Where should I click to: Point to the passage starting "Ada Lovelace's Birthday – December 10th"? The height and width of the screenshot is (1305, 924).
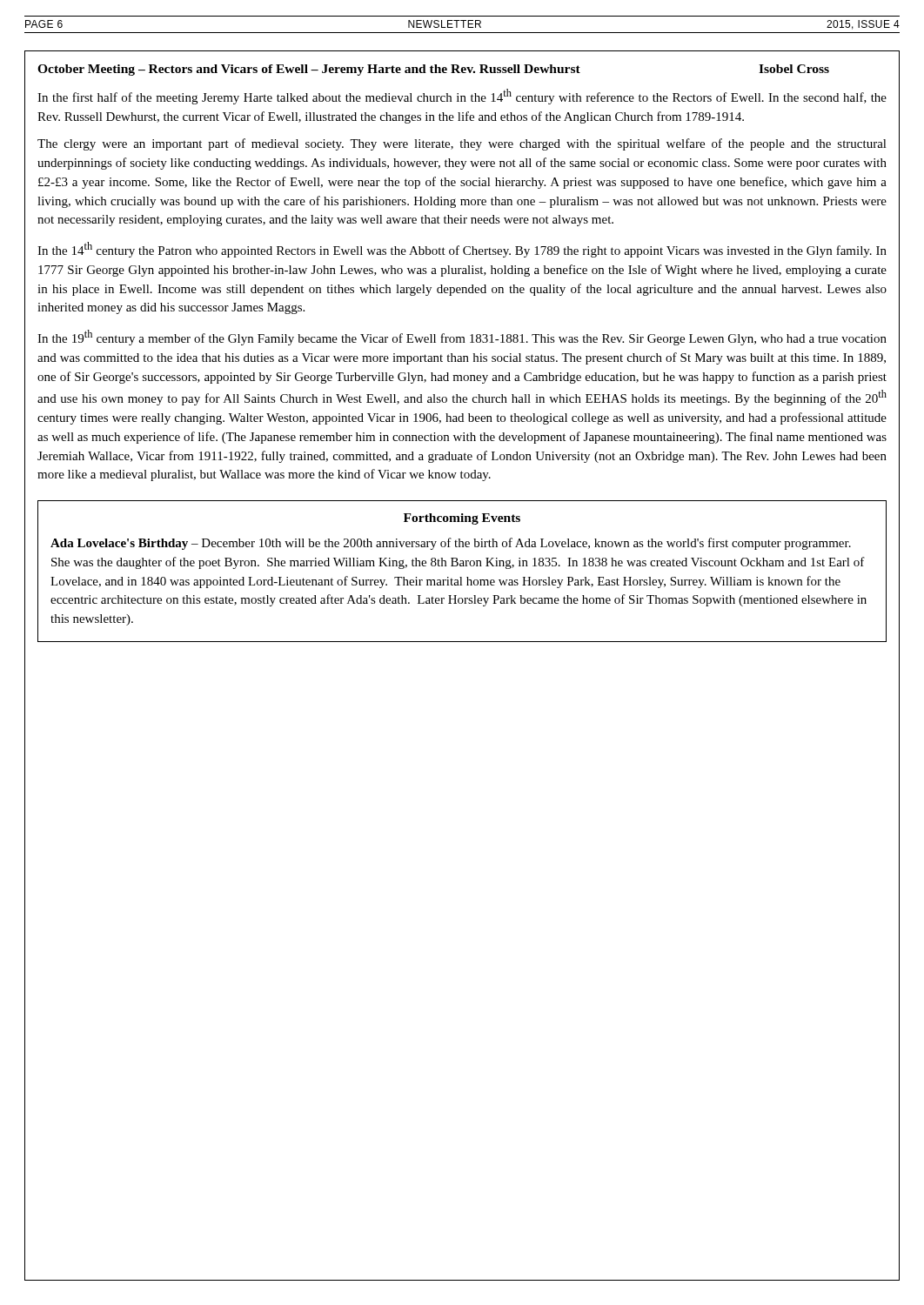(x=459, y=581)
